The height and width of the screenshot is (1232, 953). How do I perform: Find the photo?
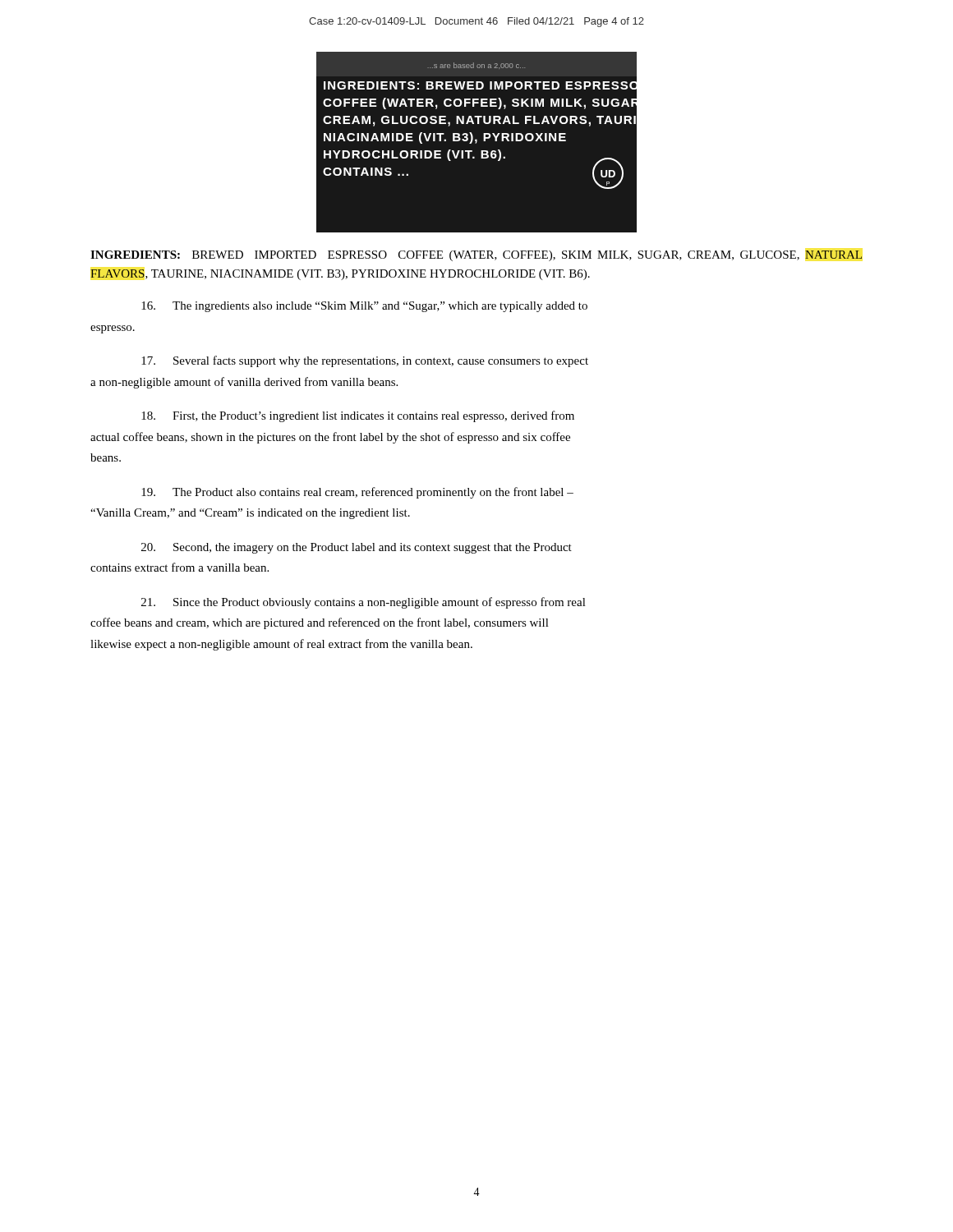[476, 142]
